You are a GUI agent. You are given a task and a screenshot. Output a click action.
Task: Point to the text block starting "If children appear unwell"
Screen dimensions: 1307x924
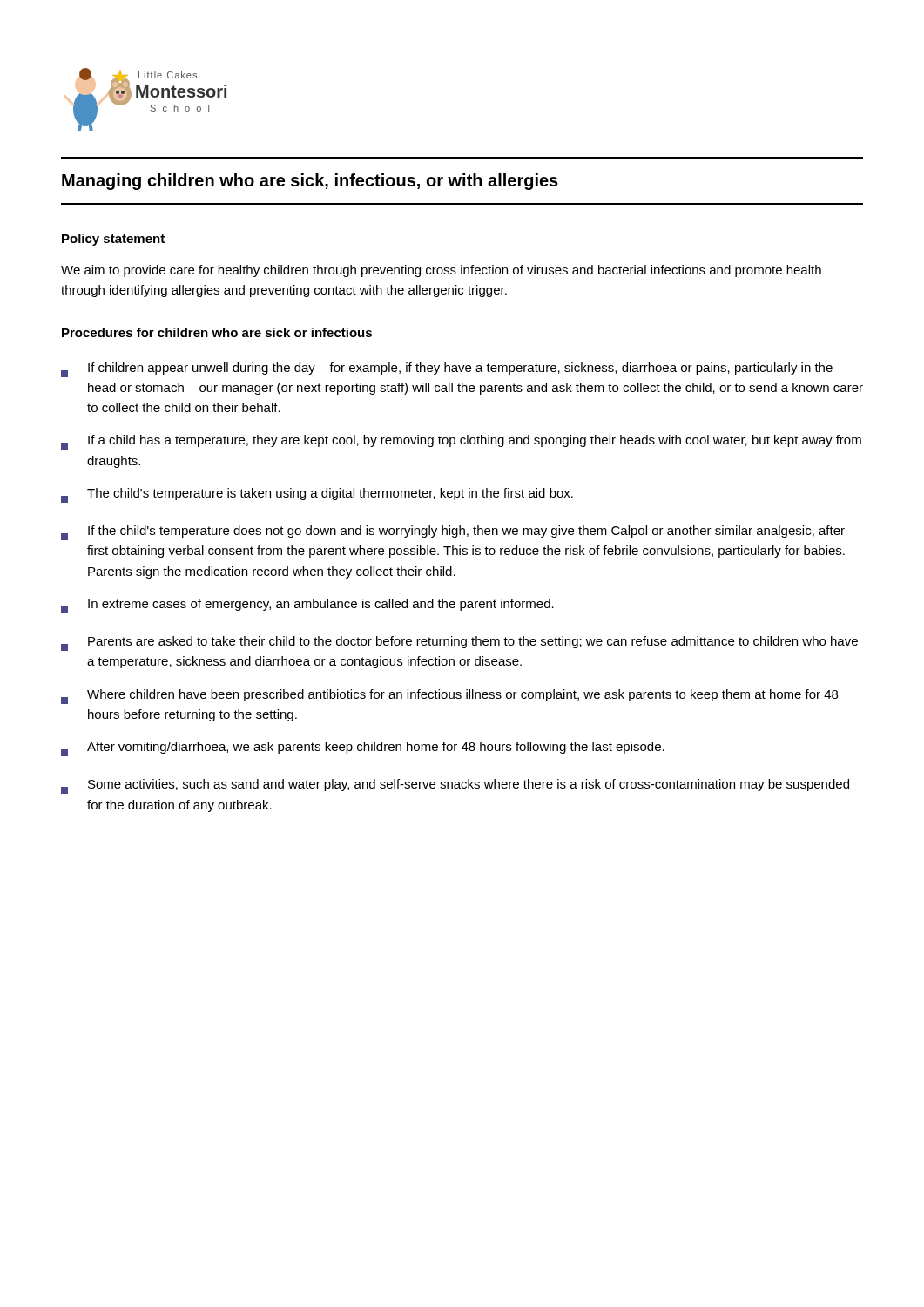pos(462,387)
